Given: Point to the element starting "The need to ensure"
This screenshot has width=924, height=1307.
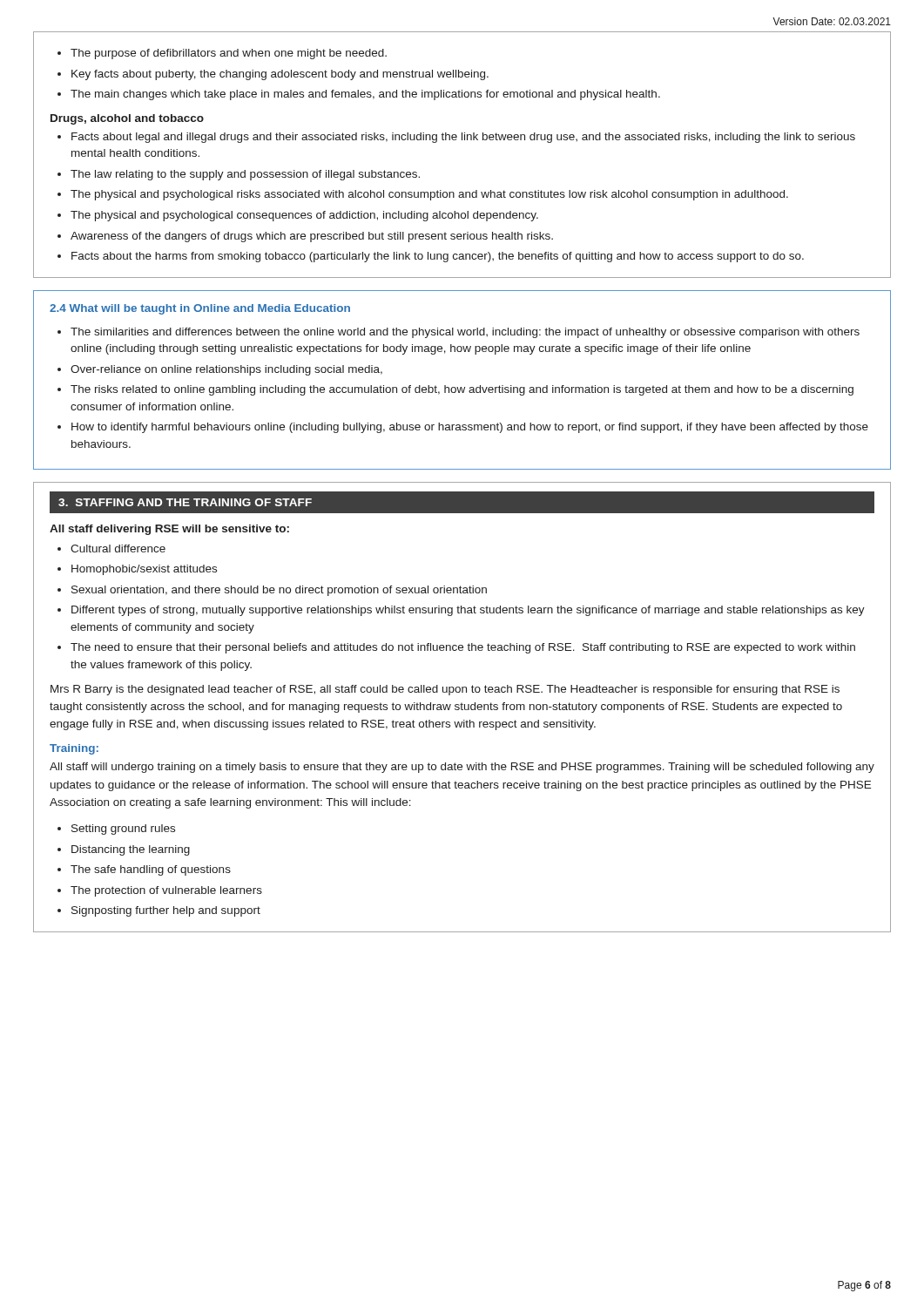Looking at the screenshot, I should (463, 656).
